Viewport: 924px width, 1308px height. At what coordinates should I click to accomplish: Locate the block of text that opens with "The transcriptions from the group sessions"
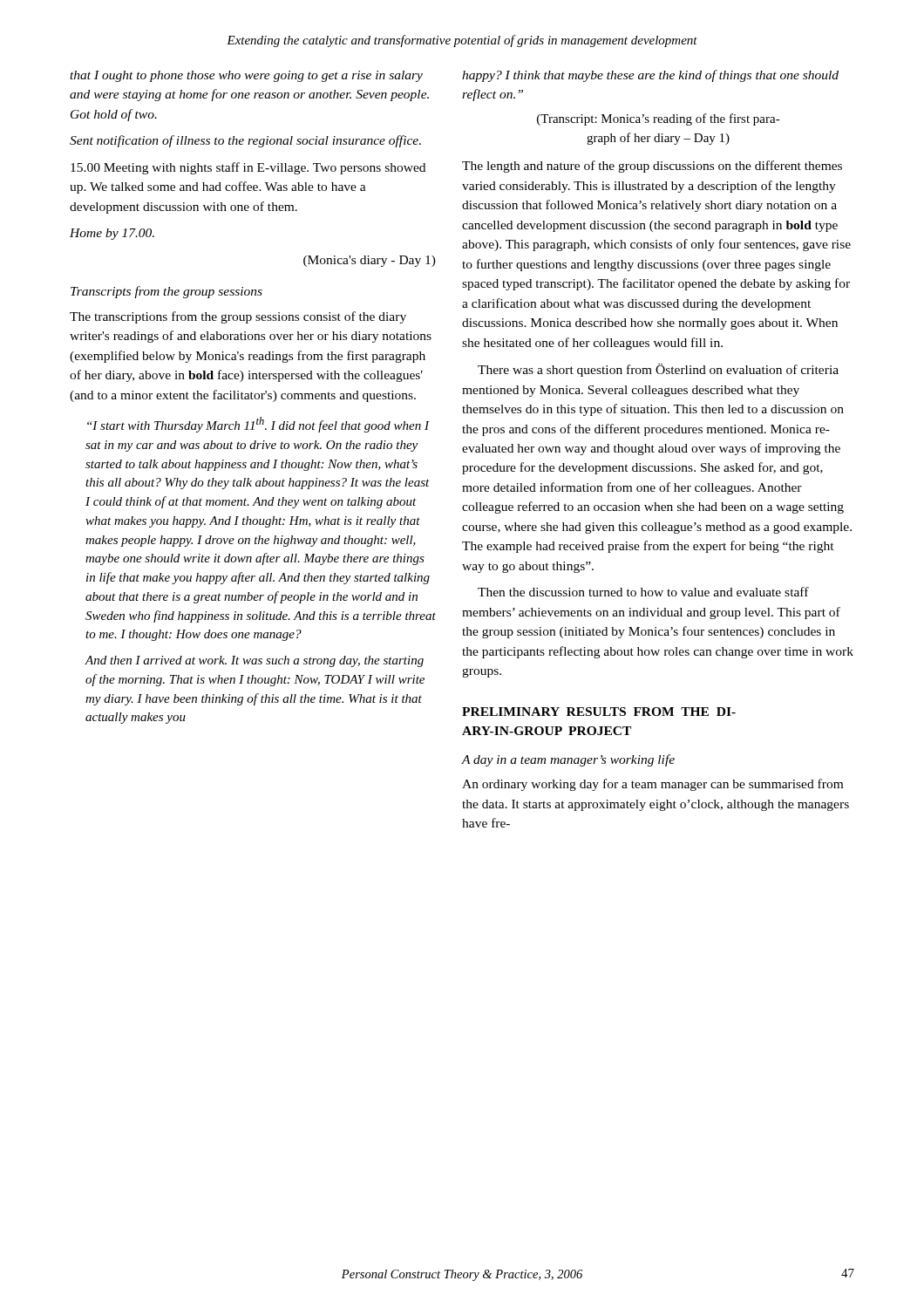(253, 356)
